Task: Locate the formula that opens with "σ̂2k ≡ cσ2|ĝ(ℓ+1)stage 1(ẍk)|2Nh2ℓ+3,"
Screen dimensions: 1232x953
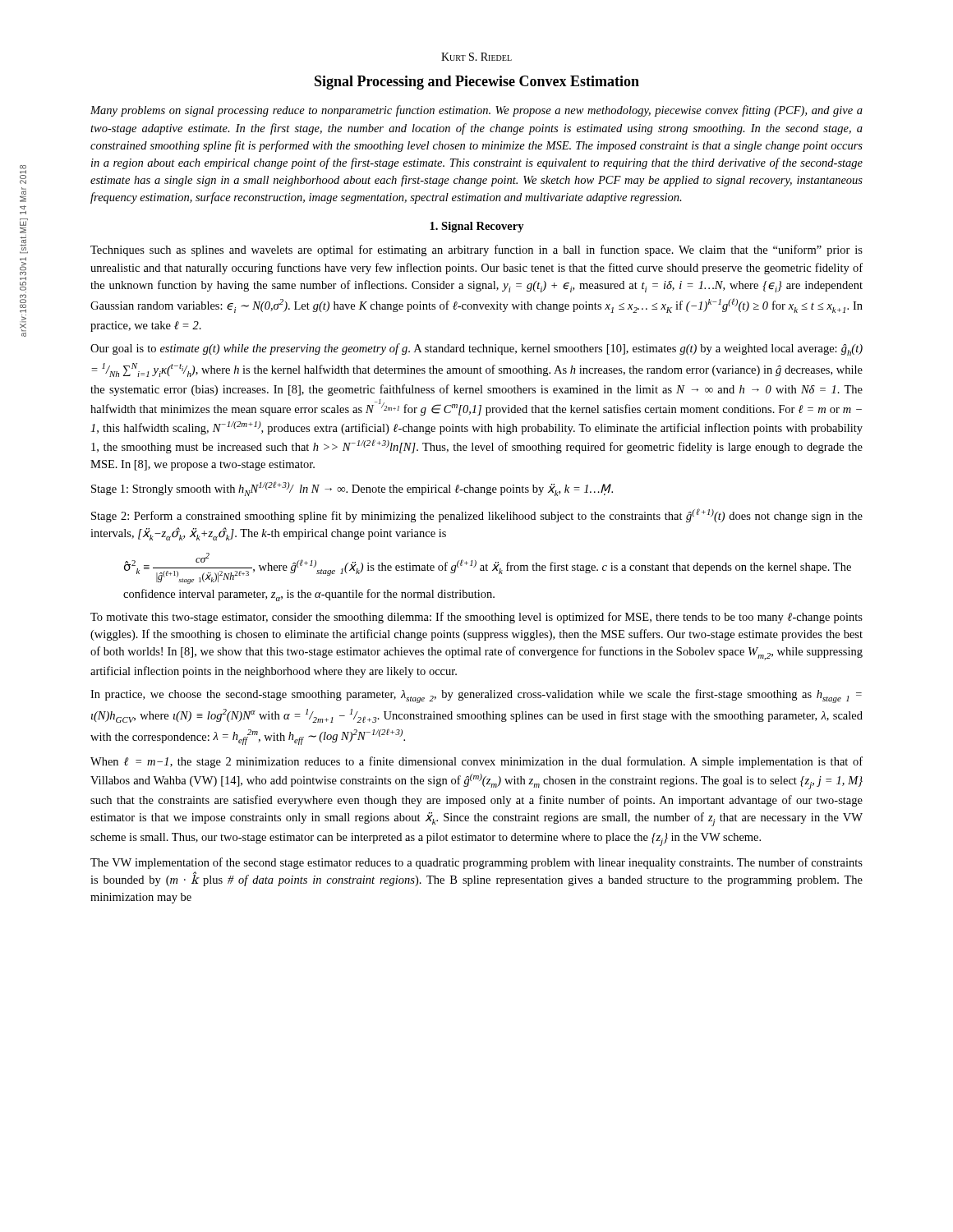Action: coord(487,577)
